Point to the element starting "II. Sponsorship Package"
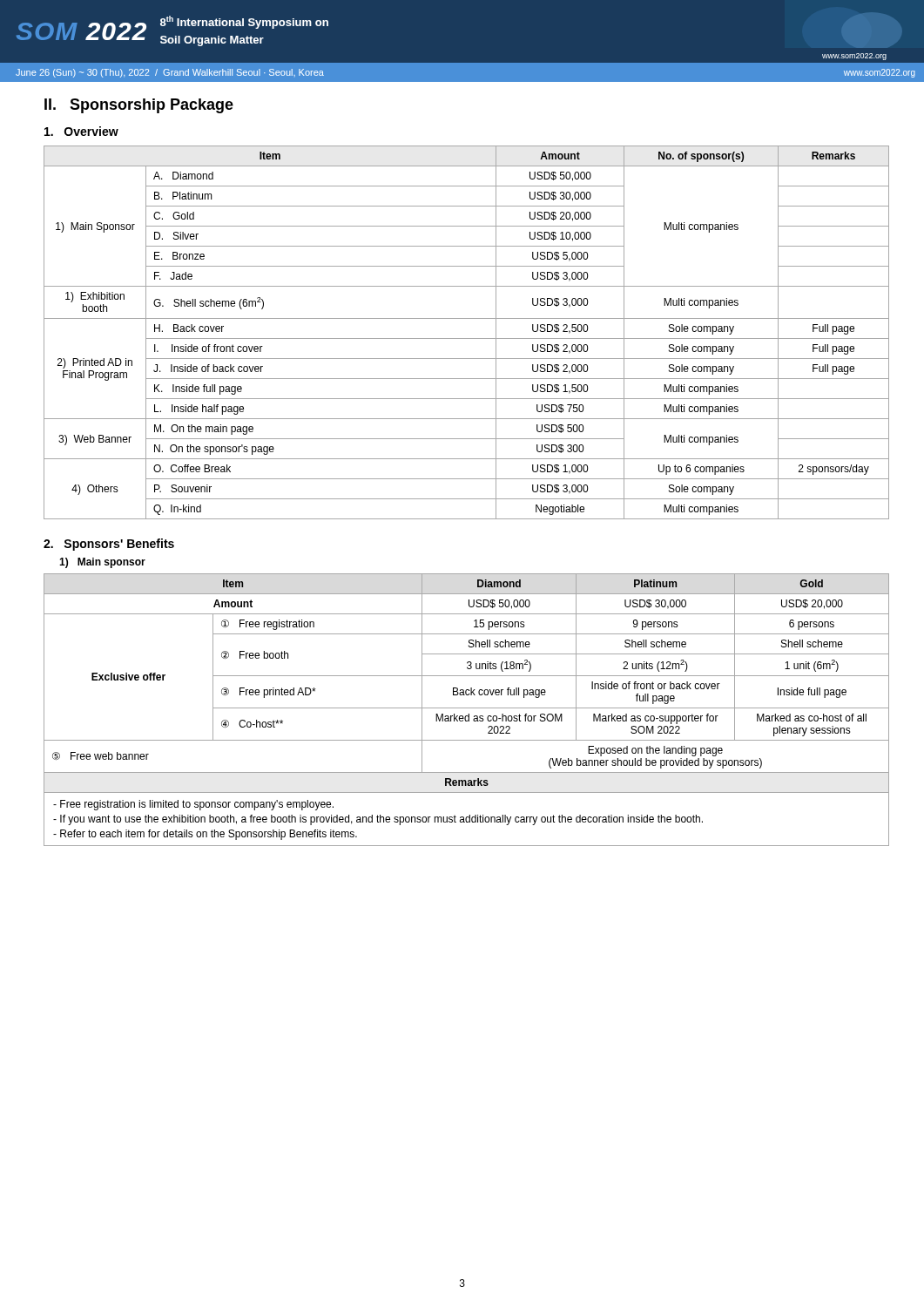 (x=139, y=105)
